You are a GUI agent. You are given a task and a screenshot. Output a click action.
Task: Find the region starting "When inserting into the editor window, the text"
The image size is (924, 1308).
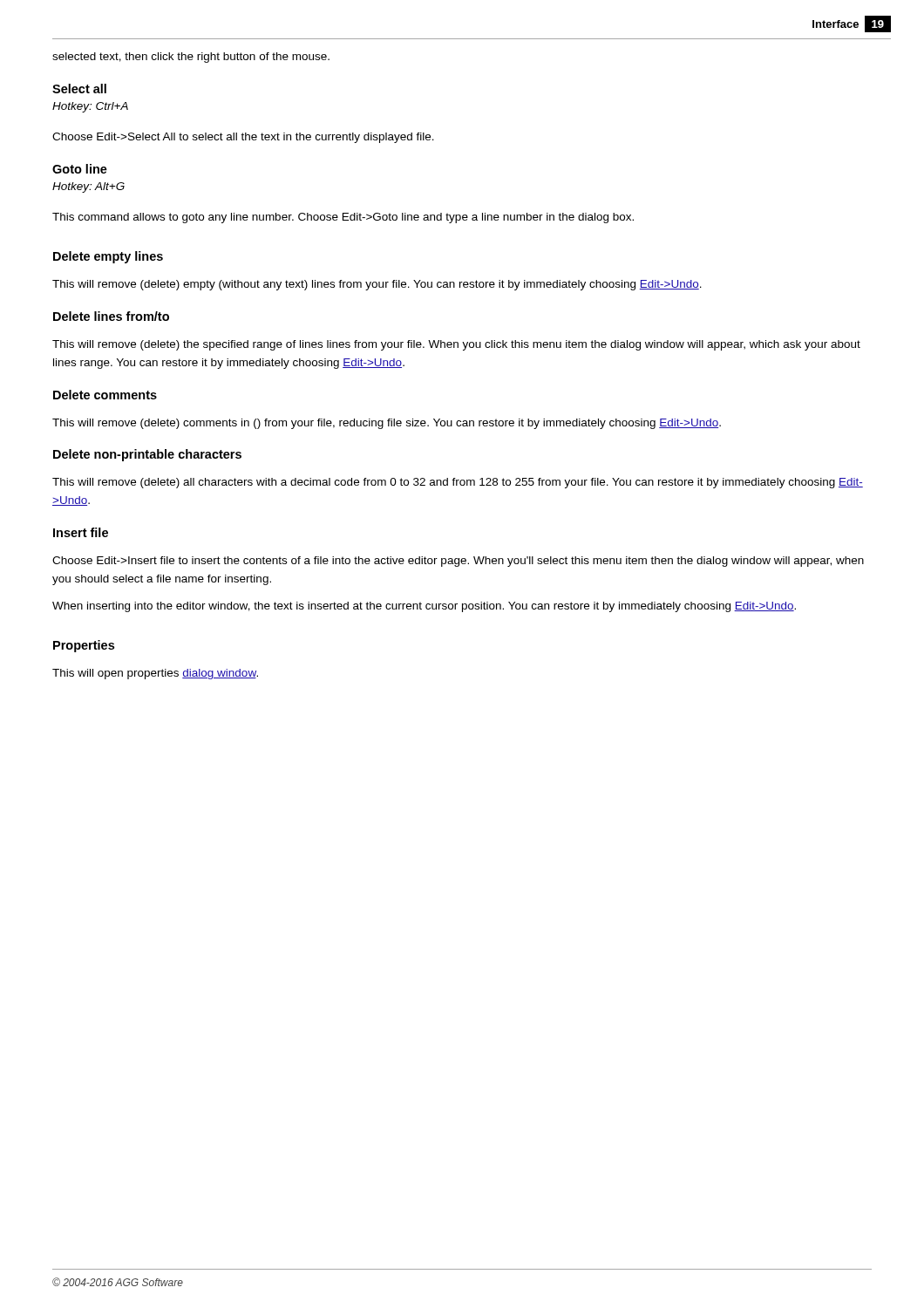(425, 606)
